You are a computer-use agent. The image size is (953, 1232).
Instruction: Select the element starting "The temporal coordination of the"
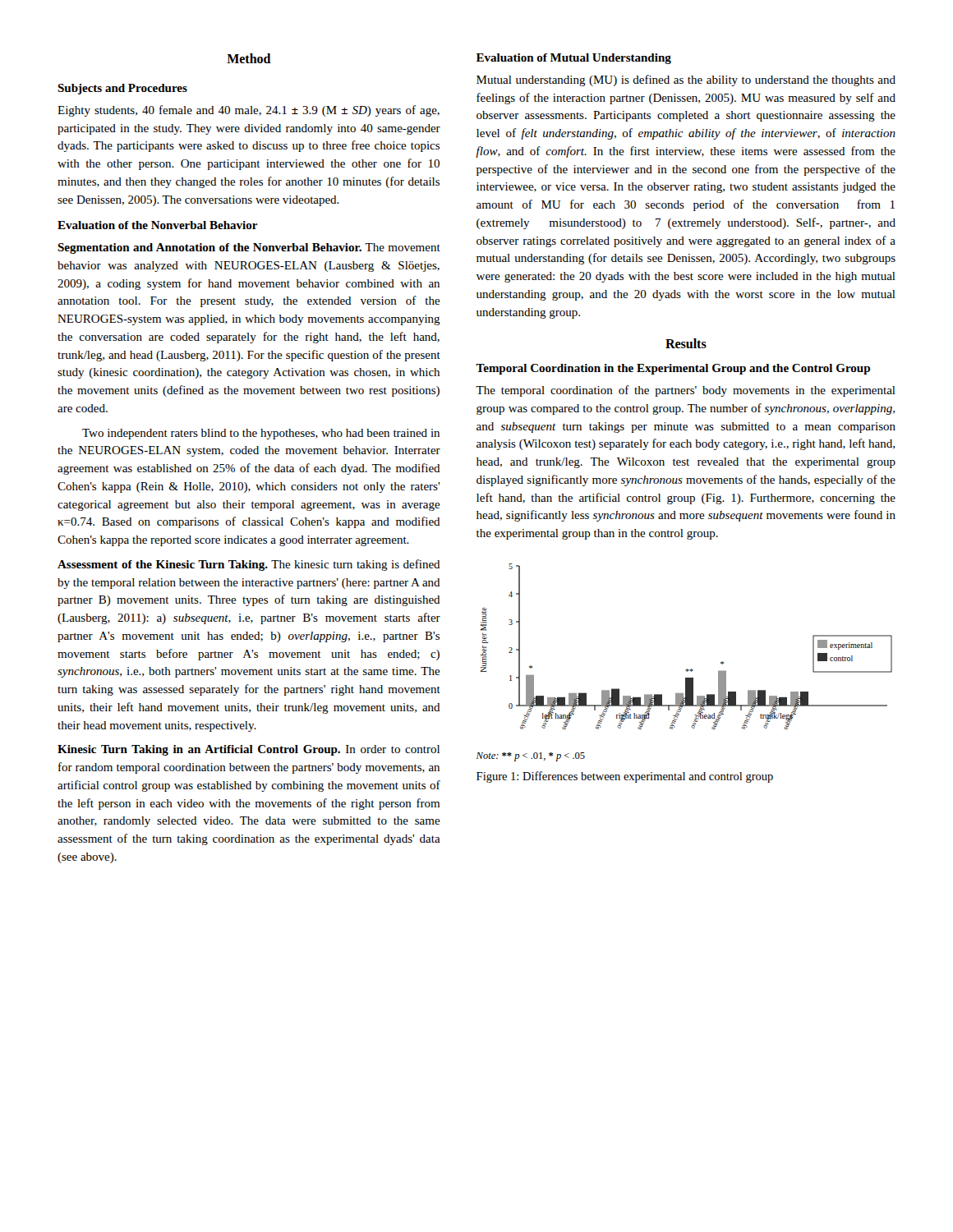click(686, 462)
